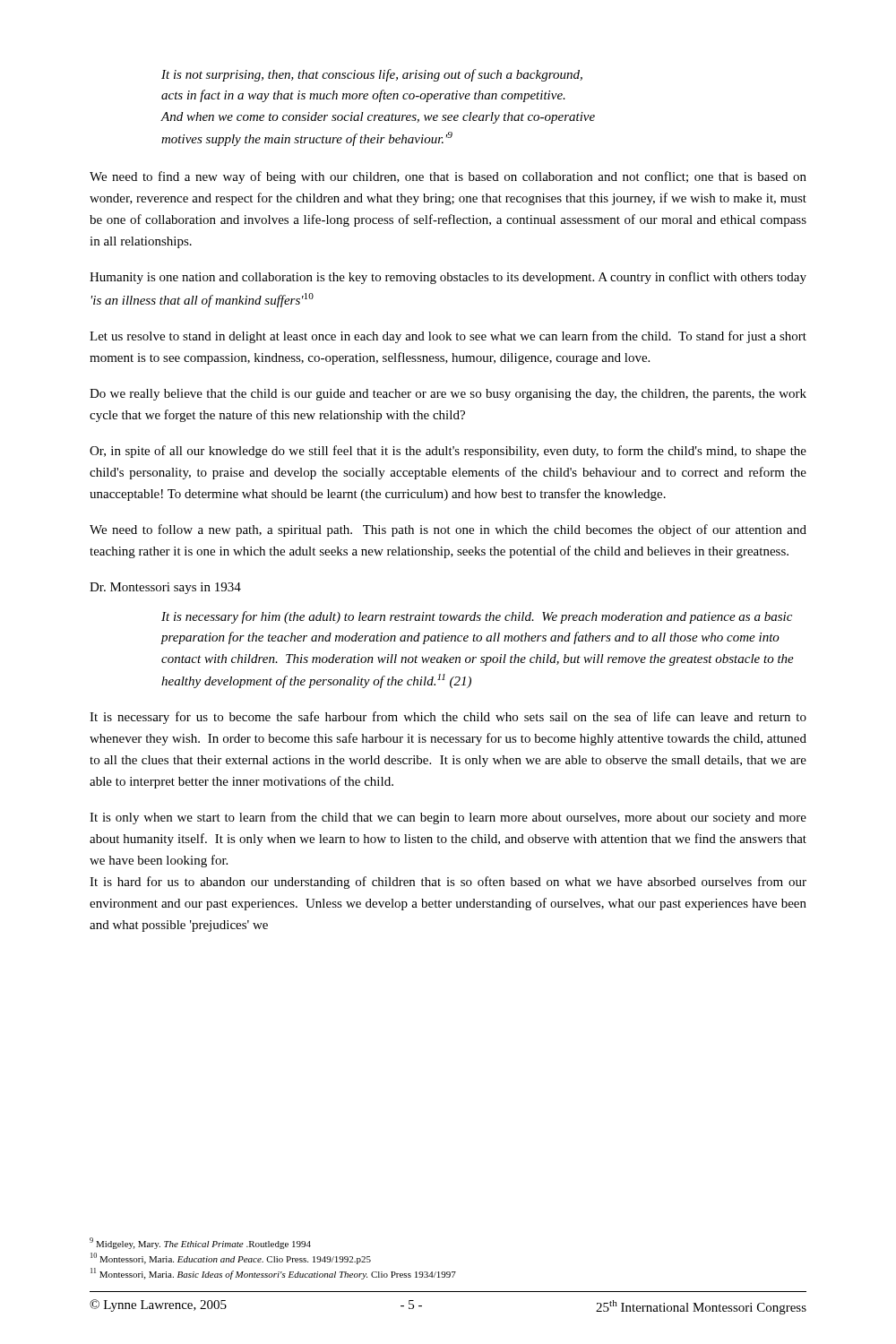Select the text block starting "9 Midgeley, Mary. The Ethical"
This screenshot has height=1344, width=896.
[x=200, y=1242]
